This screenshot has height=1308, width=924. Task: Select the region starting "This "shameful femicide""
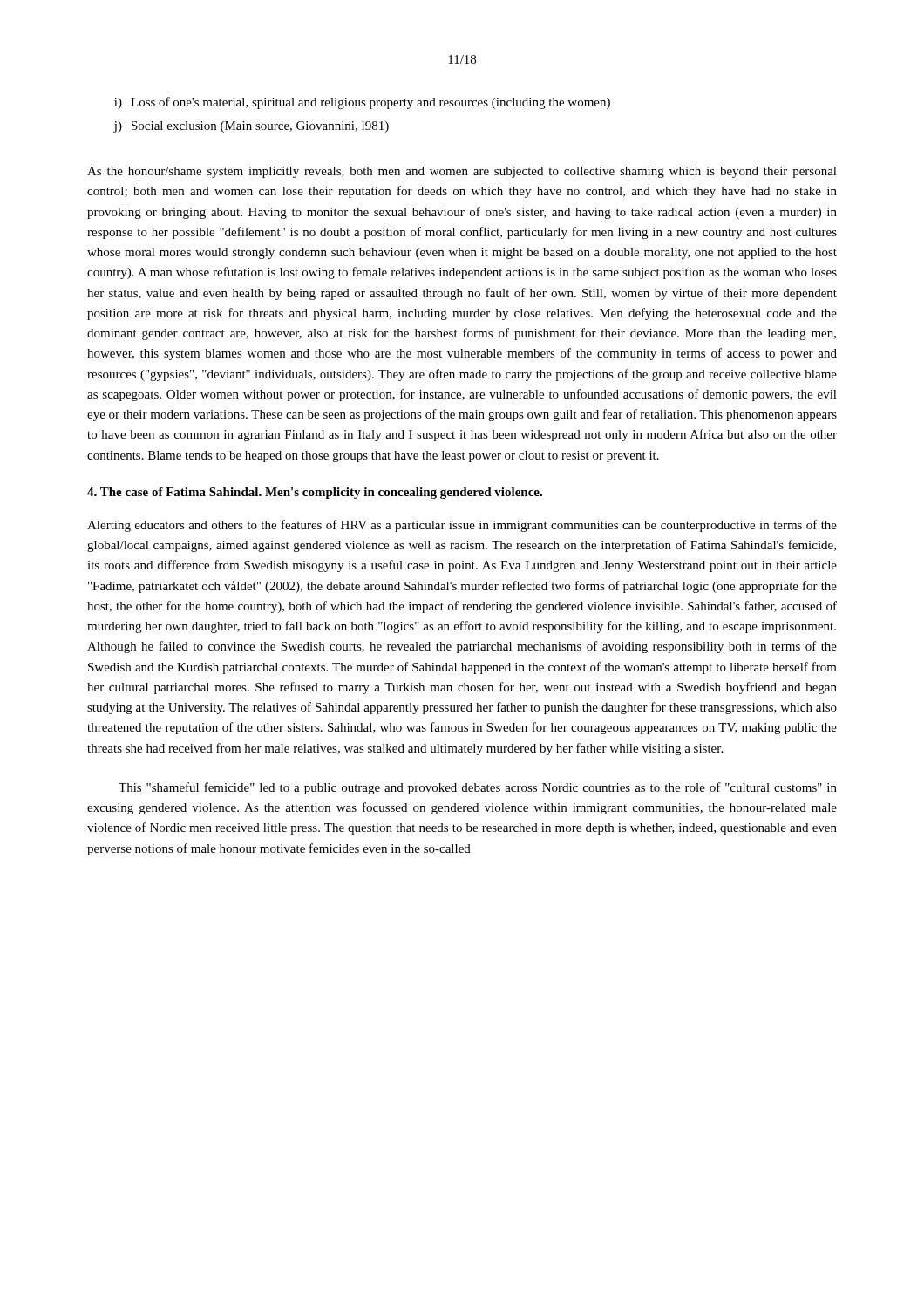(x=462, y=818)
